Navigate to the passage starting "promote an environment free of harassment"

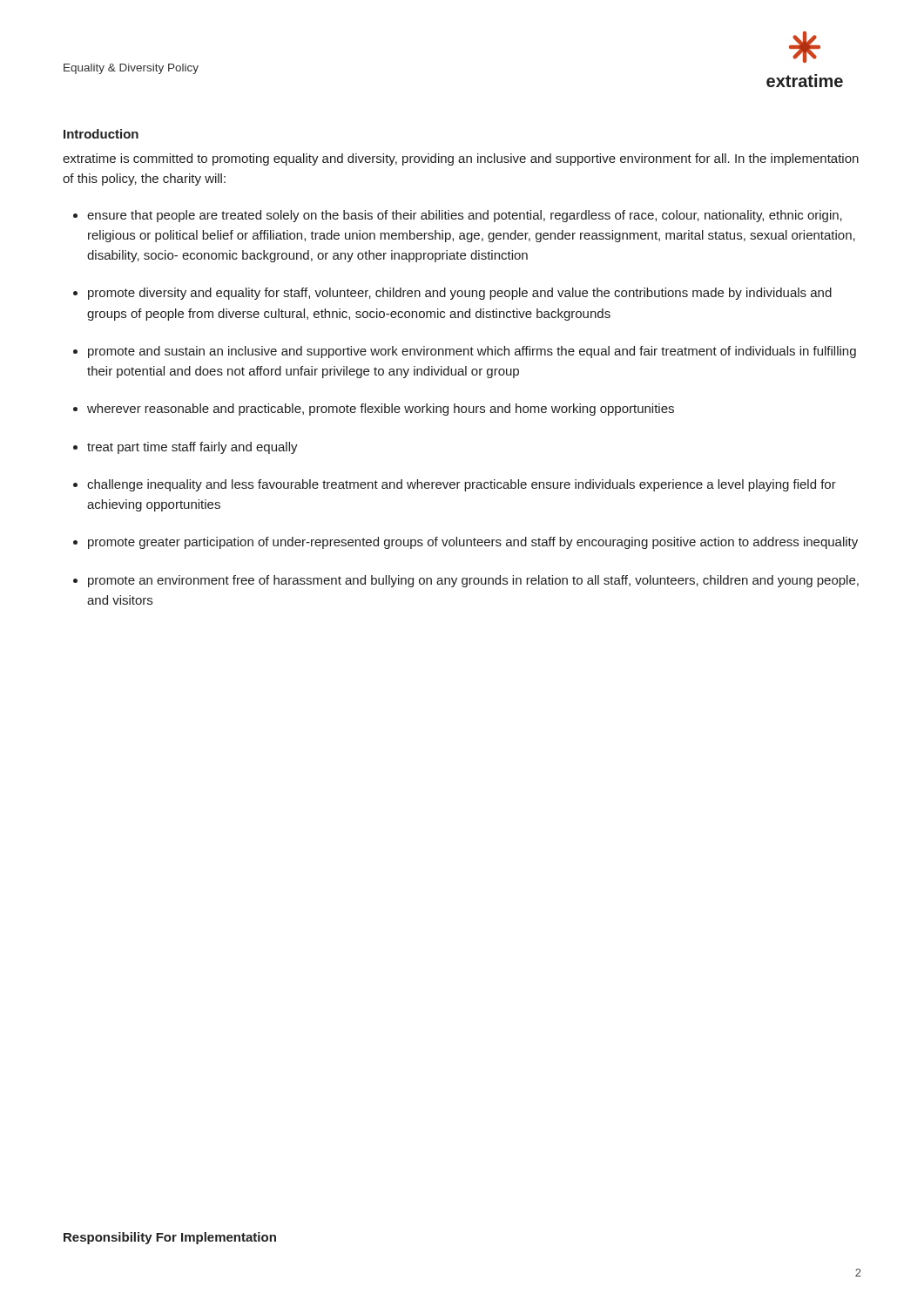473,590
